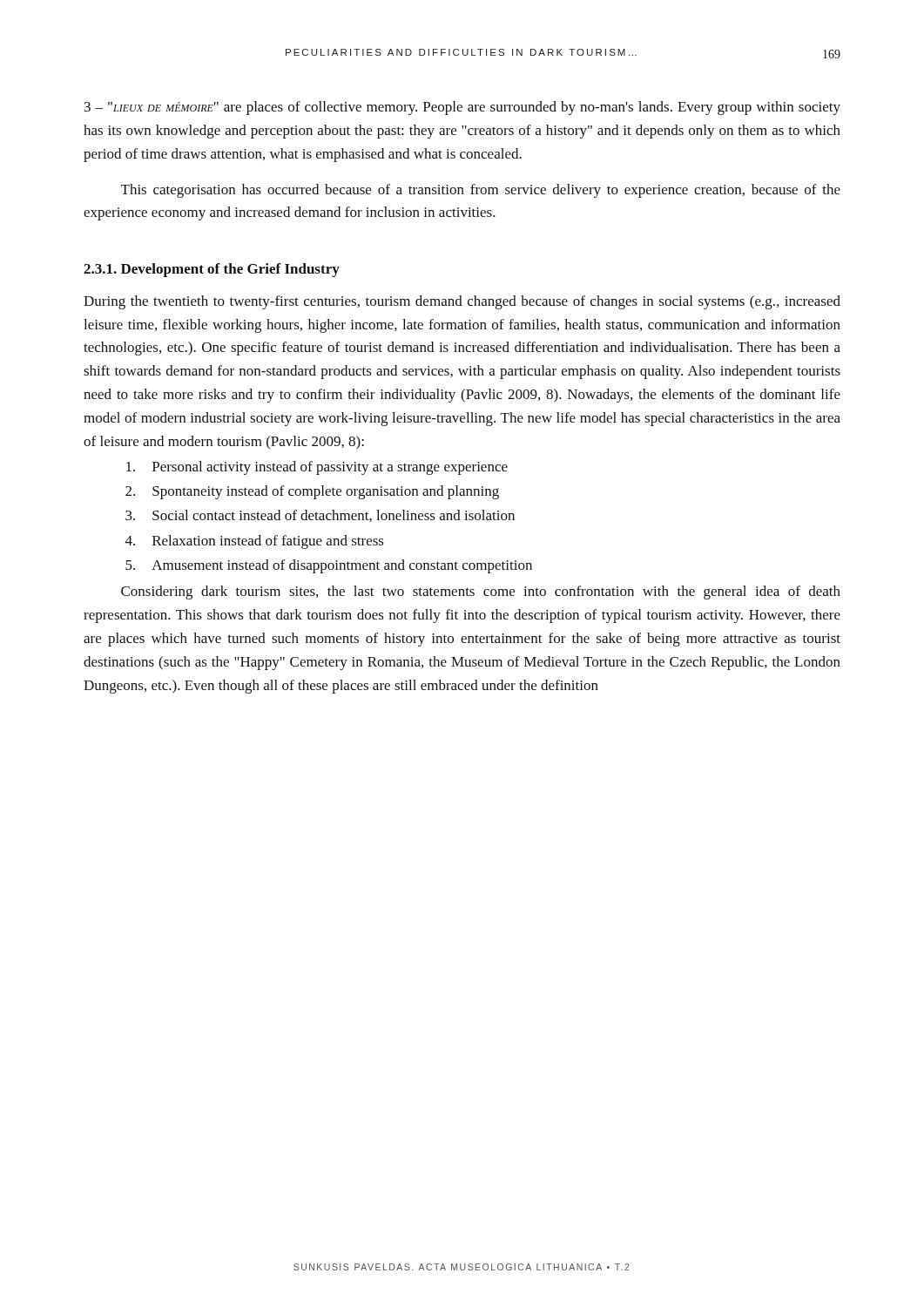Locate the passage starting "Considering dark tourism sites, the"
Viewport: 924px width, 1307px height.
[462, 638]
